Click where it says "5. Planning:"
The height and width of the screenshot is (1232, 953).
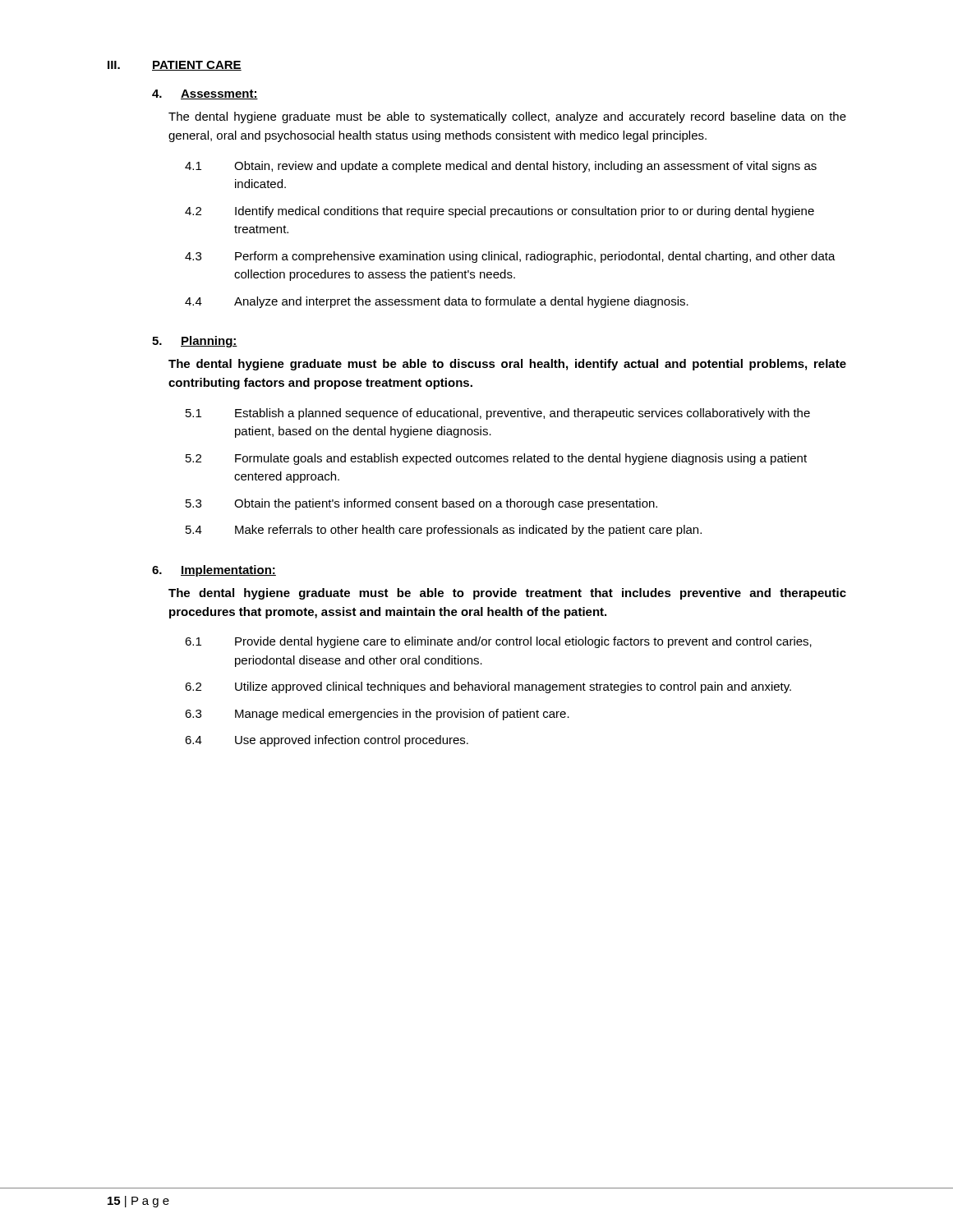pyautogui.click(x=194, y=340)
